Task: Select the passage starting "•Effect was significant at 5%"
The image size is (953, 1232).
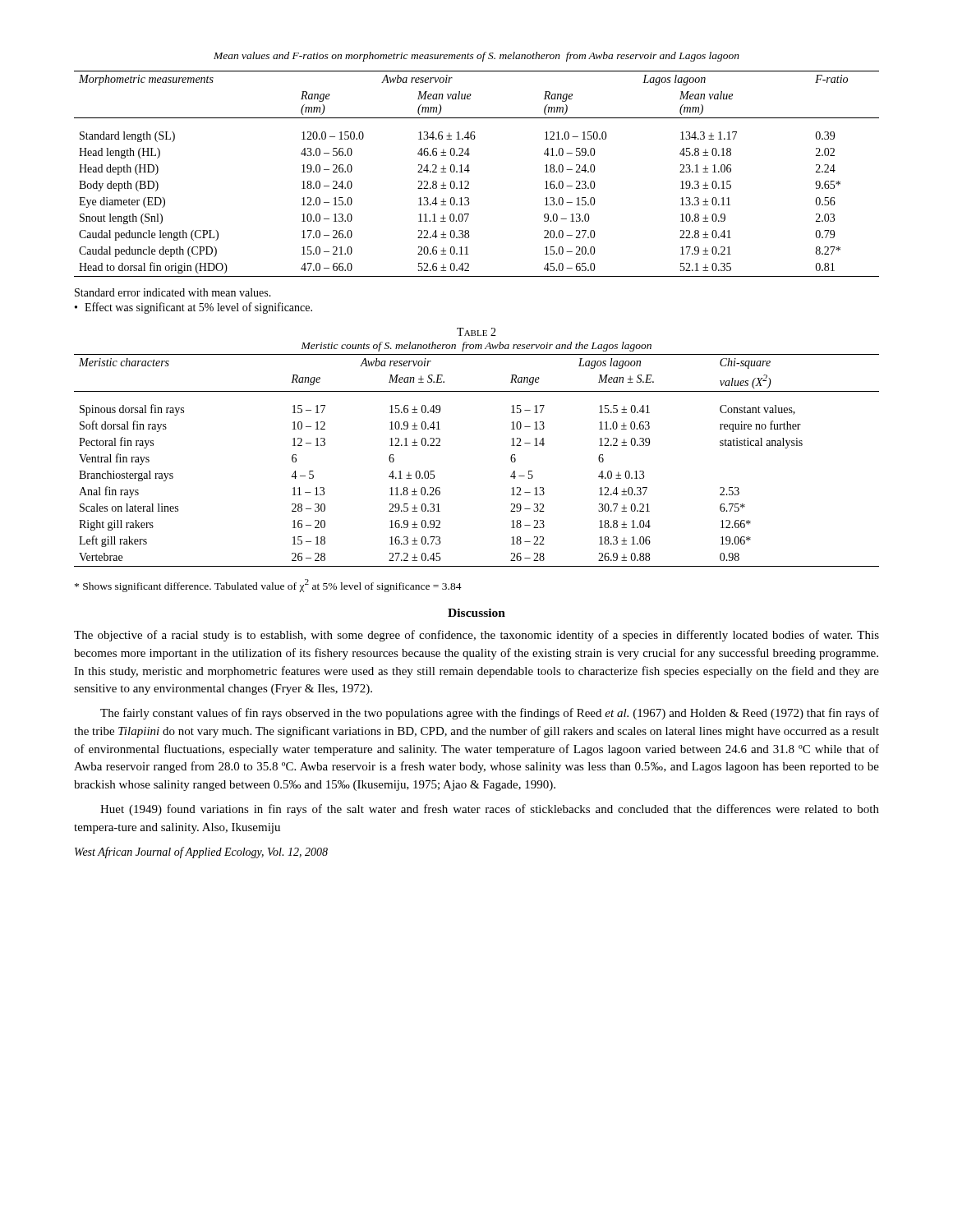Action: click(x=193, y=308)
